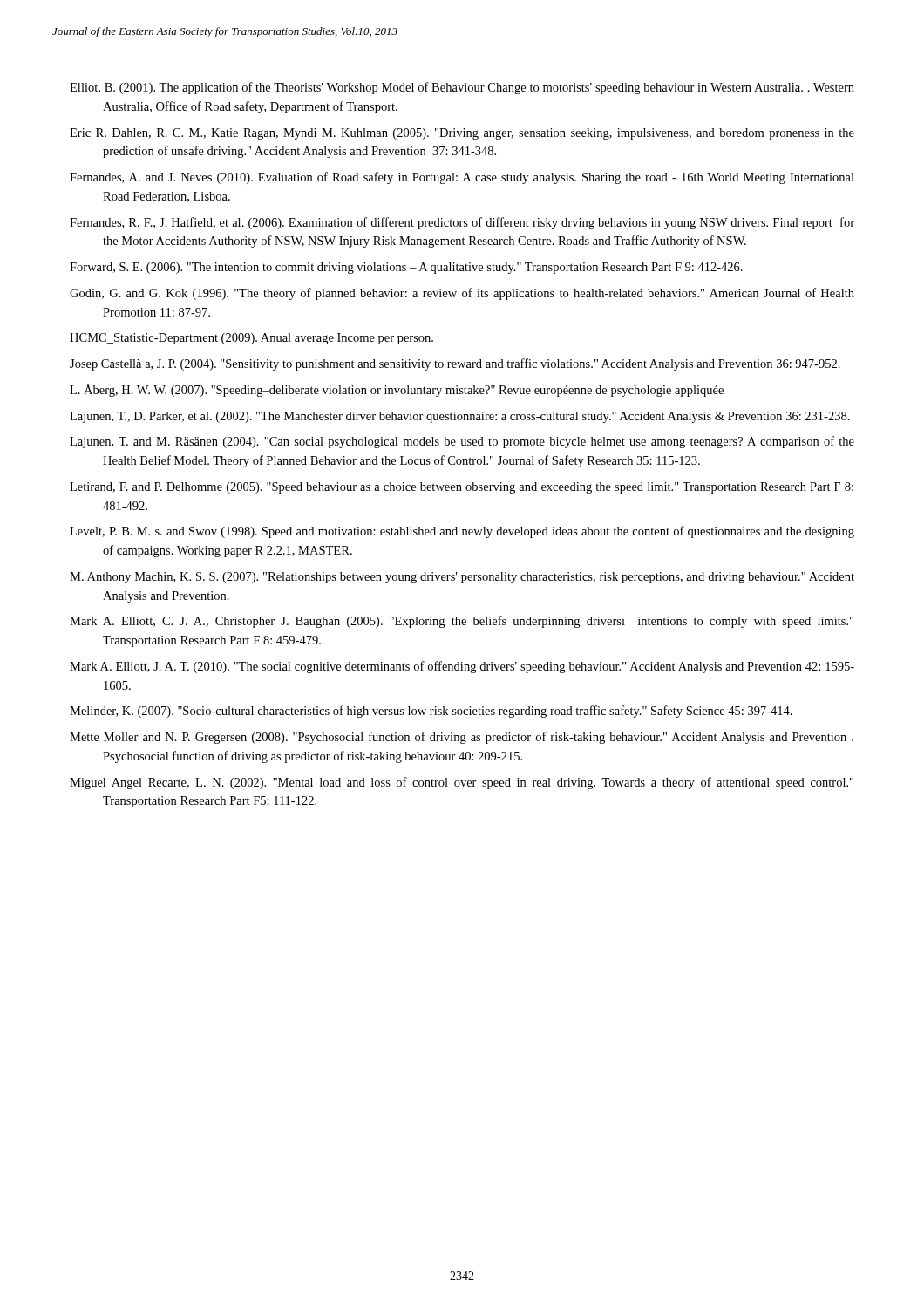Point to the element starting "L. Åberg, H. W. W. (2007)."
Screen dimensions: 1308x924
[397, 390]
